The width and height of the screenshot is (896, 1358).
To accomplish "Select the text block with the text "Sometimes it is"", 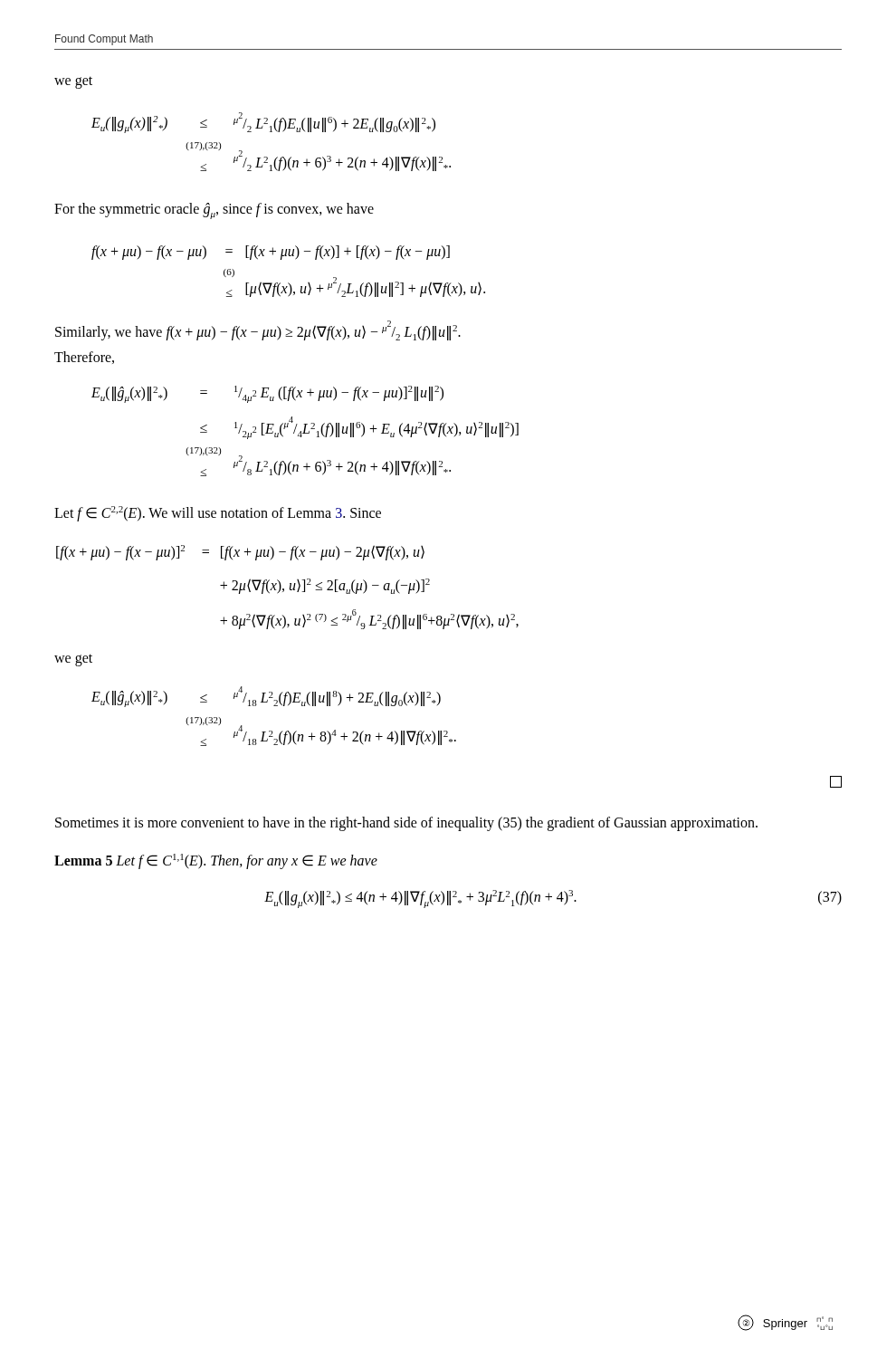I will click(406, 822).
